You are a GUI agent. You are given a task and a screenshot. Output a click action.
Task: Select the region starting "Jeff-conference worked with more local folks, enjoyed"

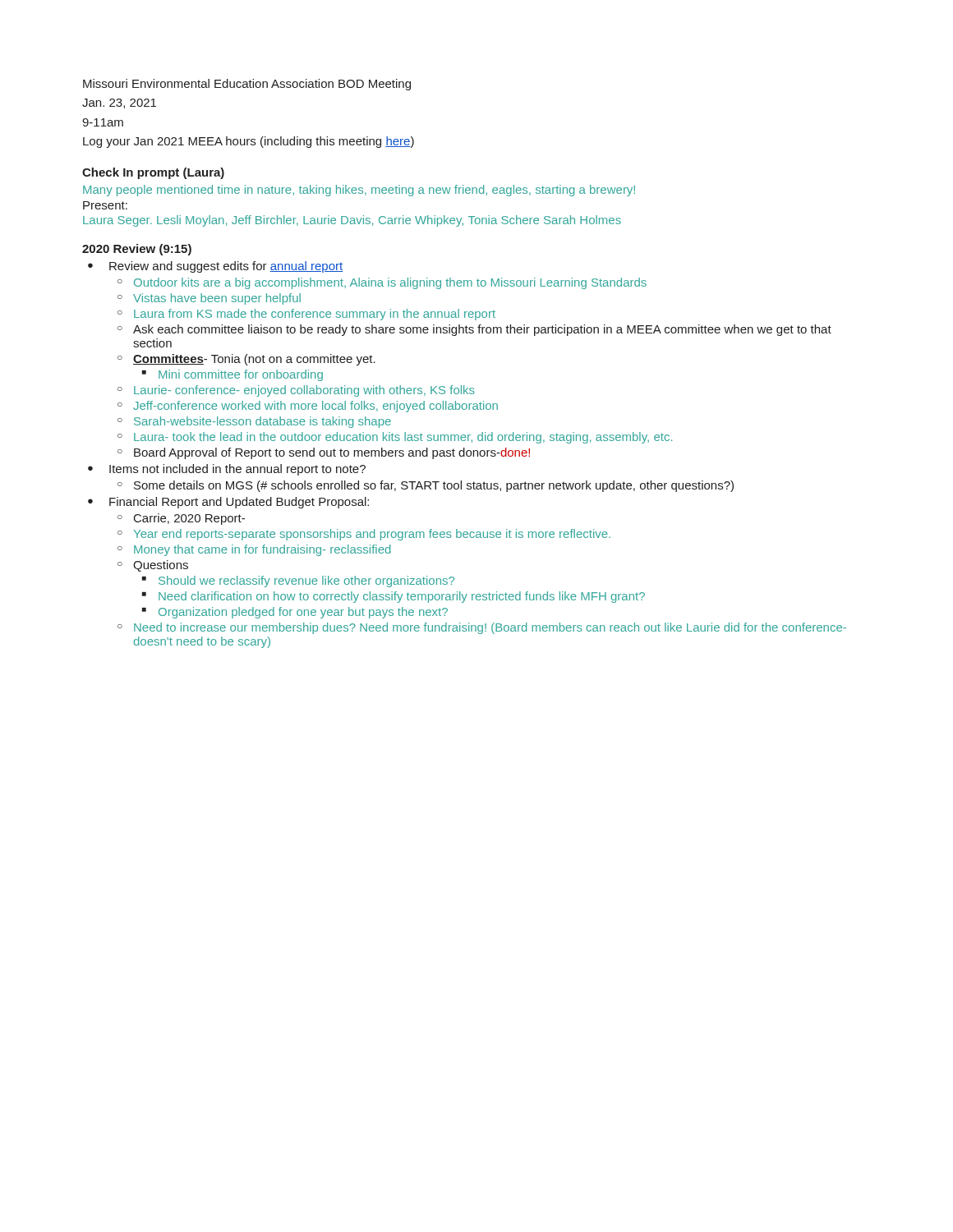click(316, 405)
